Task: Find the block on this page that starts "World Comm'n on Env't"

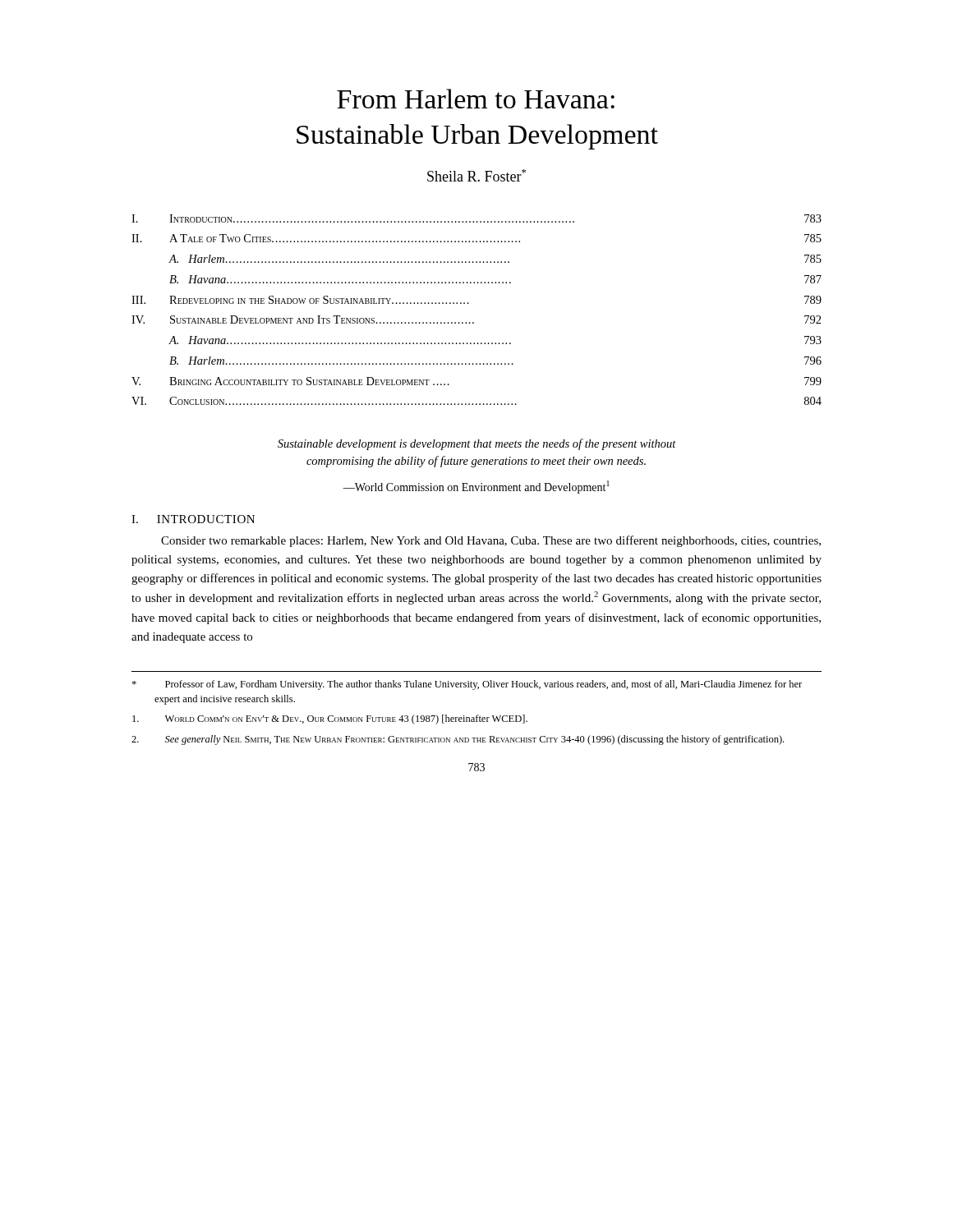Action: point(330,719)
